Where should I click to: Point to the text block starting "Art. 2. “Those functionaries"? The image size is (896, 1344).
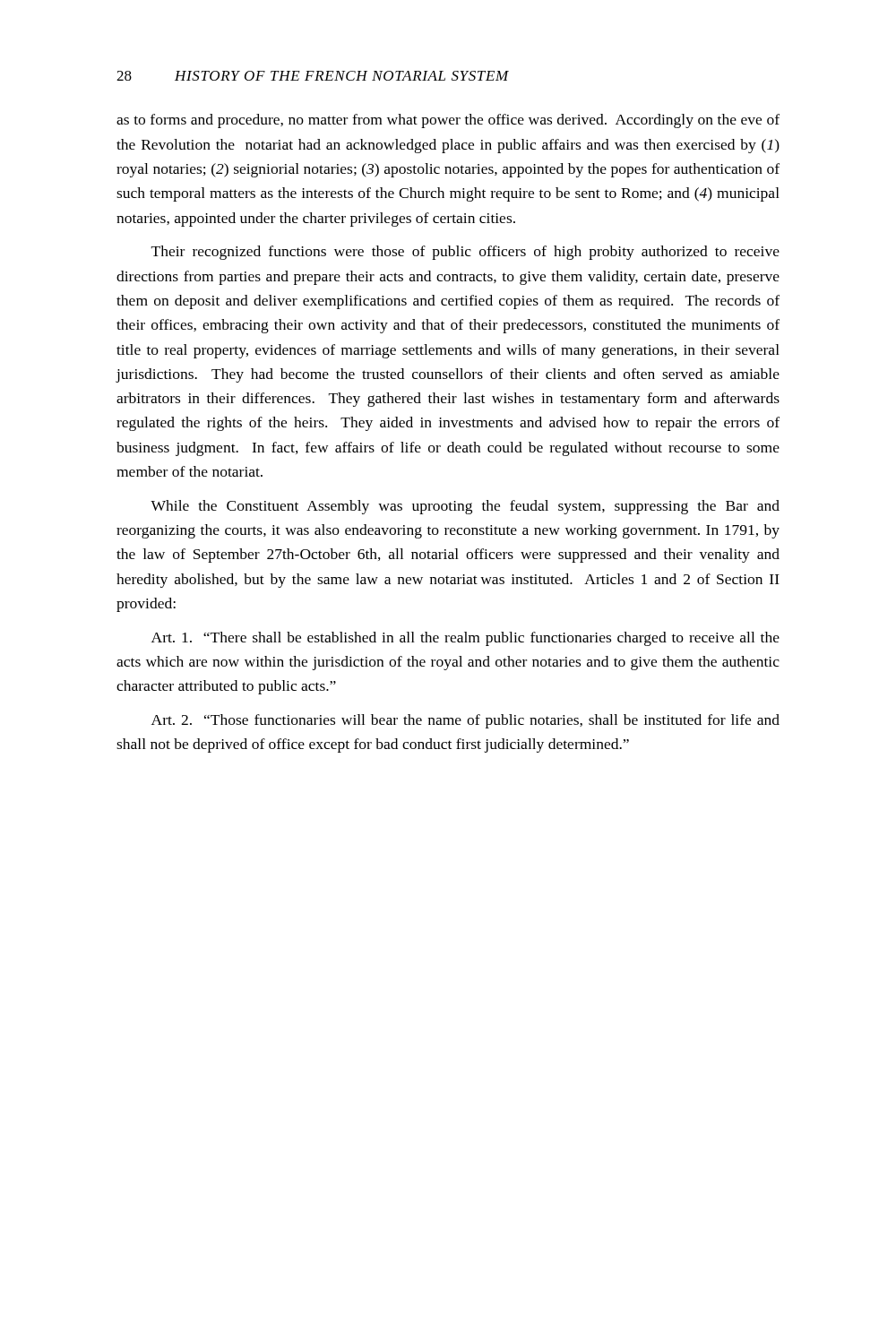pos(448,732)
